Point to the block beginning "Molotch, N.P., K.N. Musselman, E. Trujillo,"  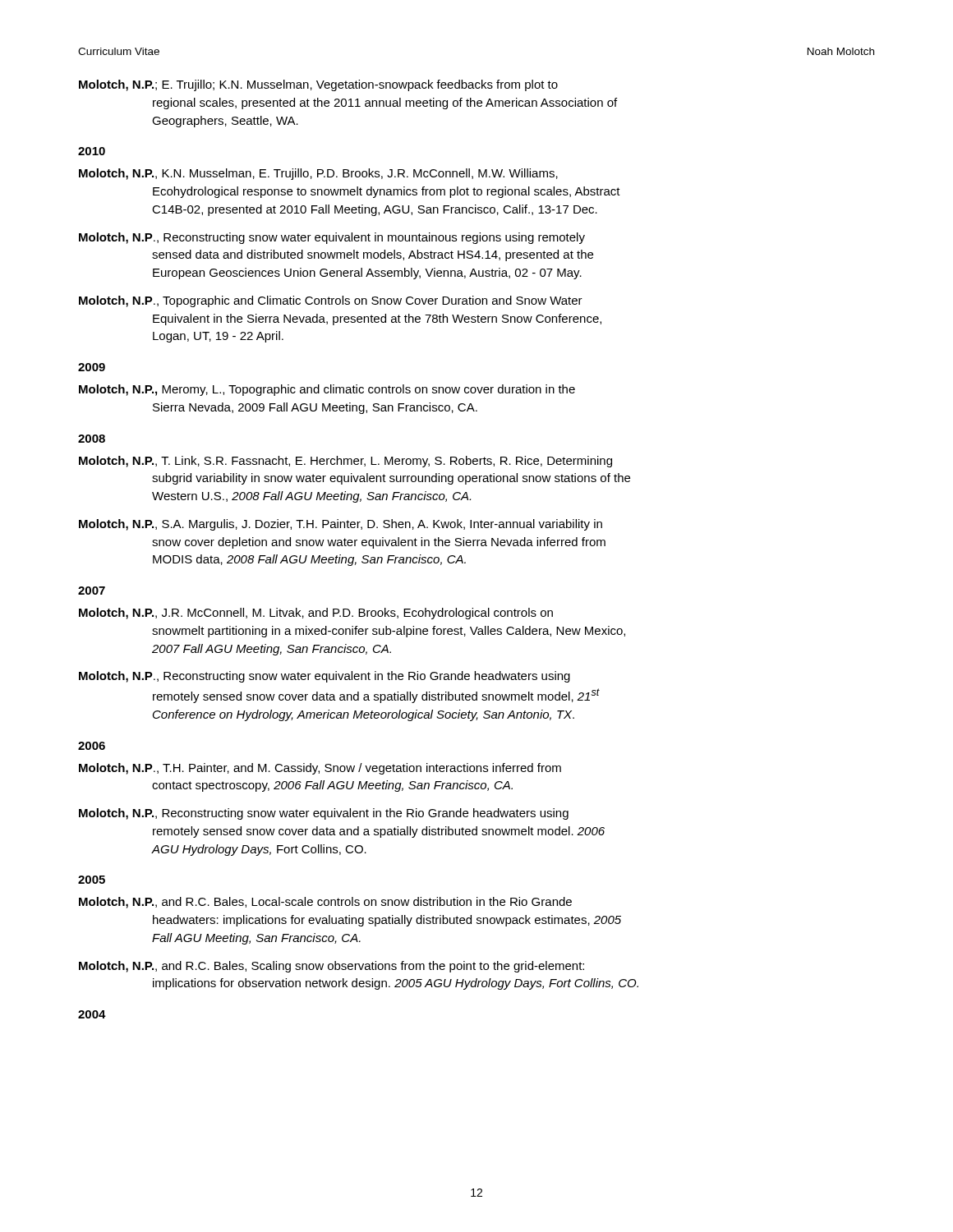[x=476, y=191]
